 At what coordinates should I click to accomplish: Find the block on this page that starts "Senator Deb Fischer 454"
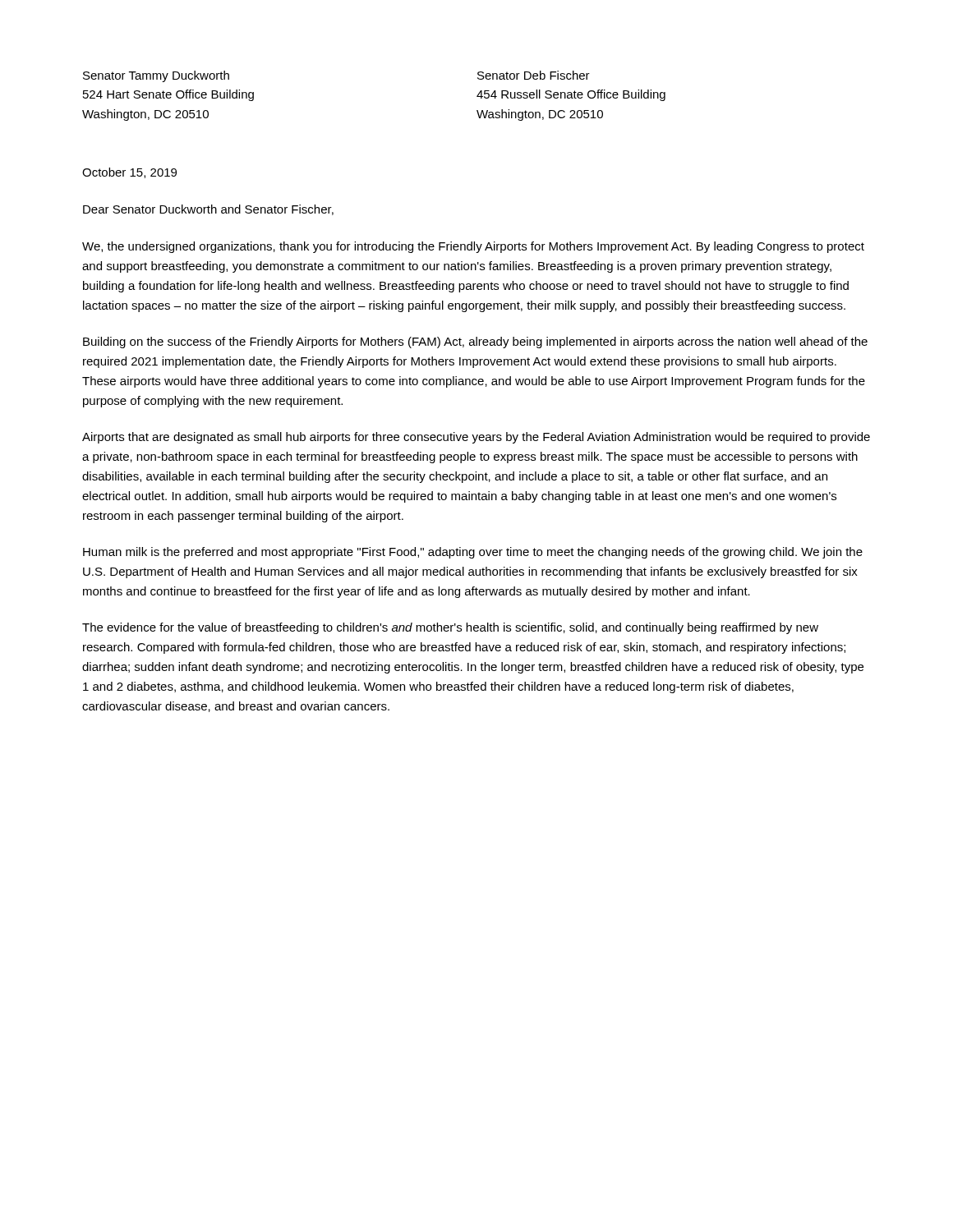571,94
